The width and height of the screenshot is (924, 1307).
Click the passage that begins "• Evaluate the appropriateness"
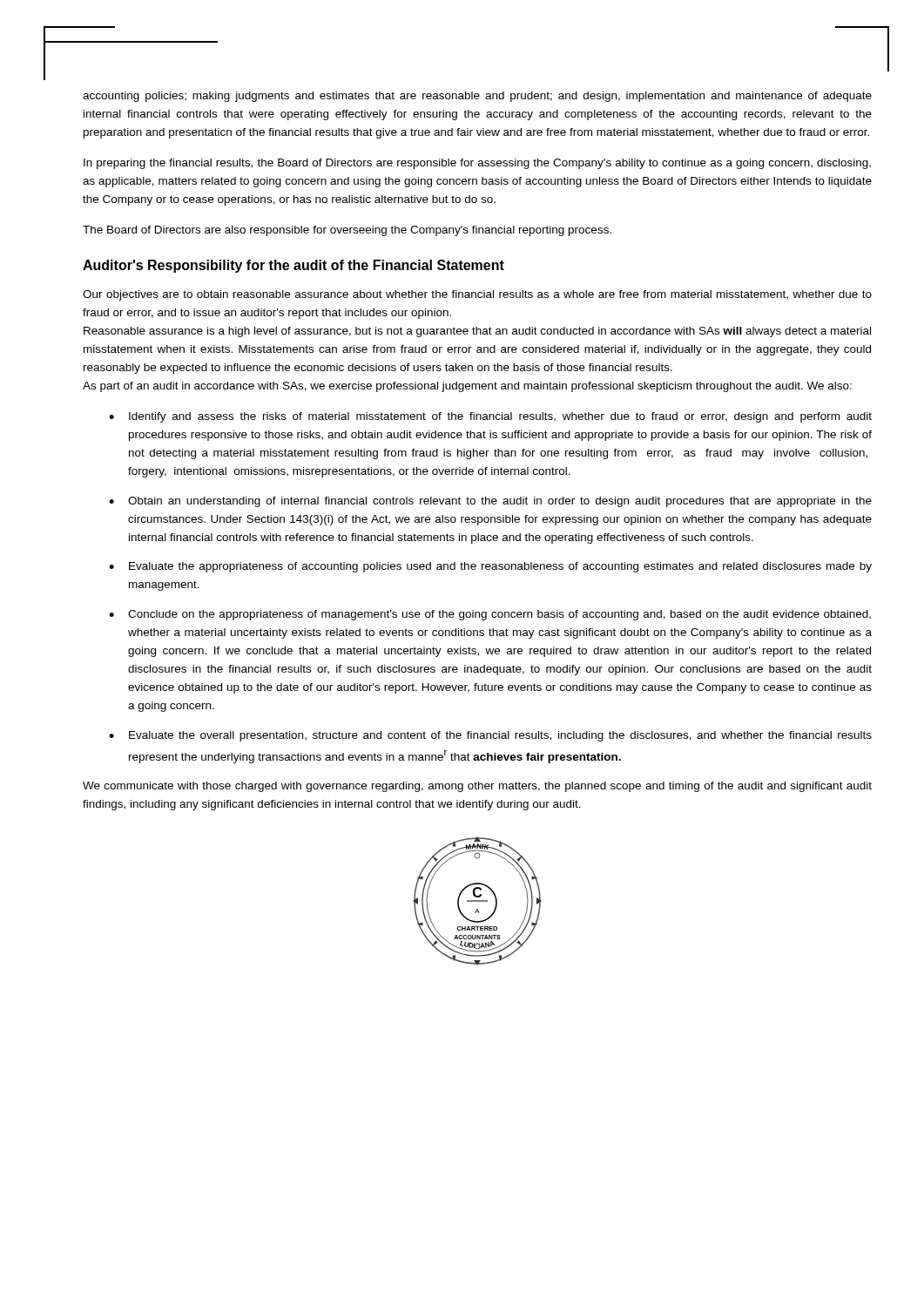point(490,576)
